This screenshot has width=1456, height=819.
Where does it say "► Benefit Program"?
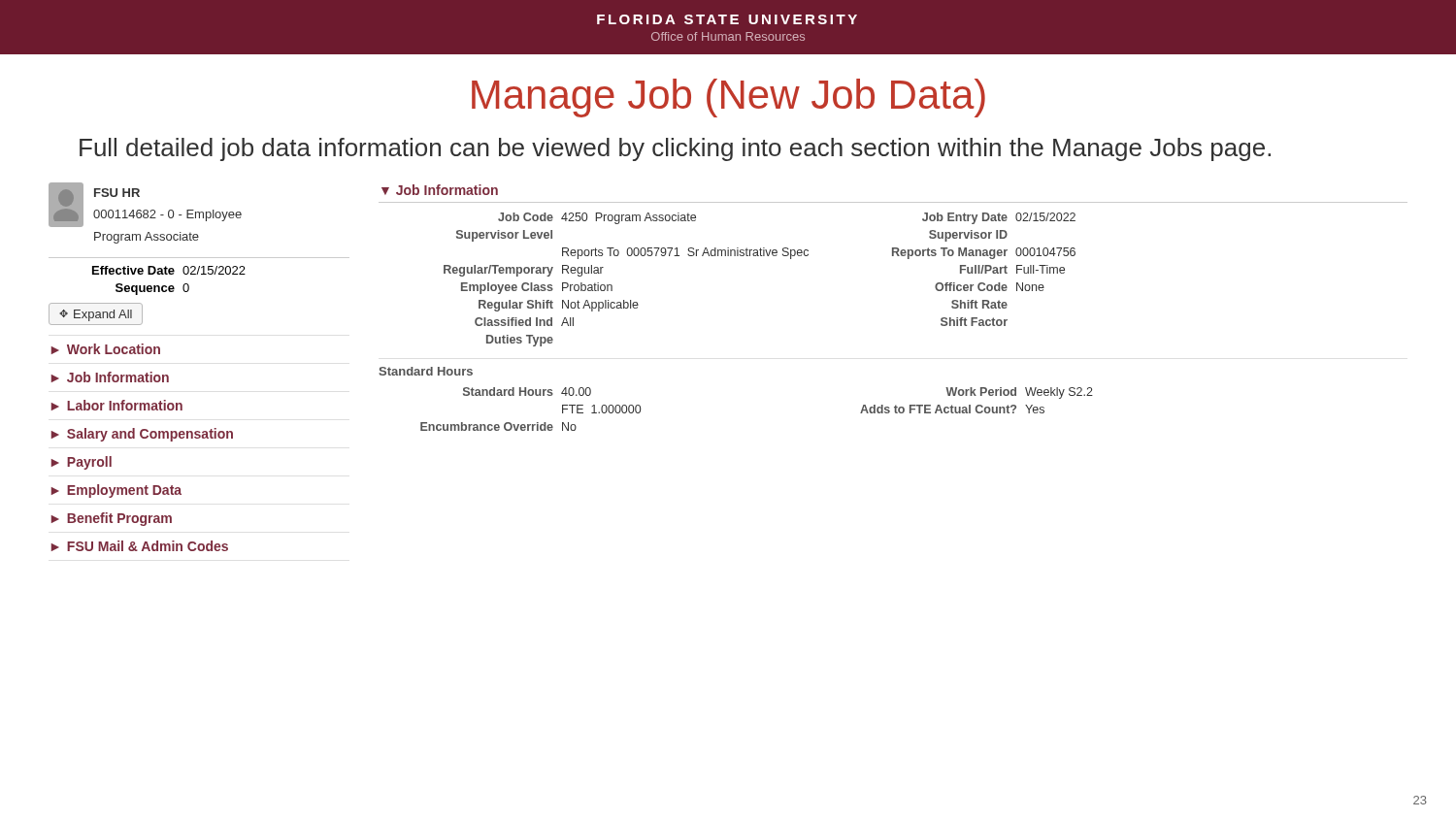point(111,518)
